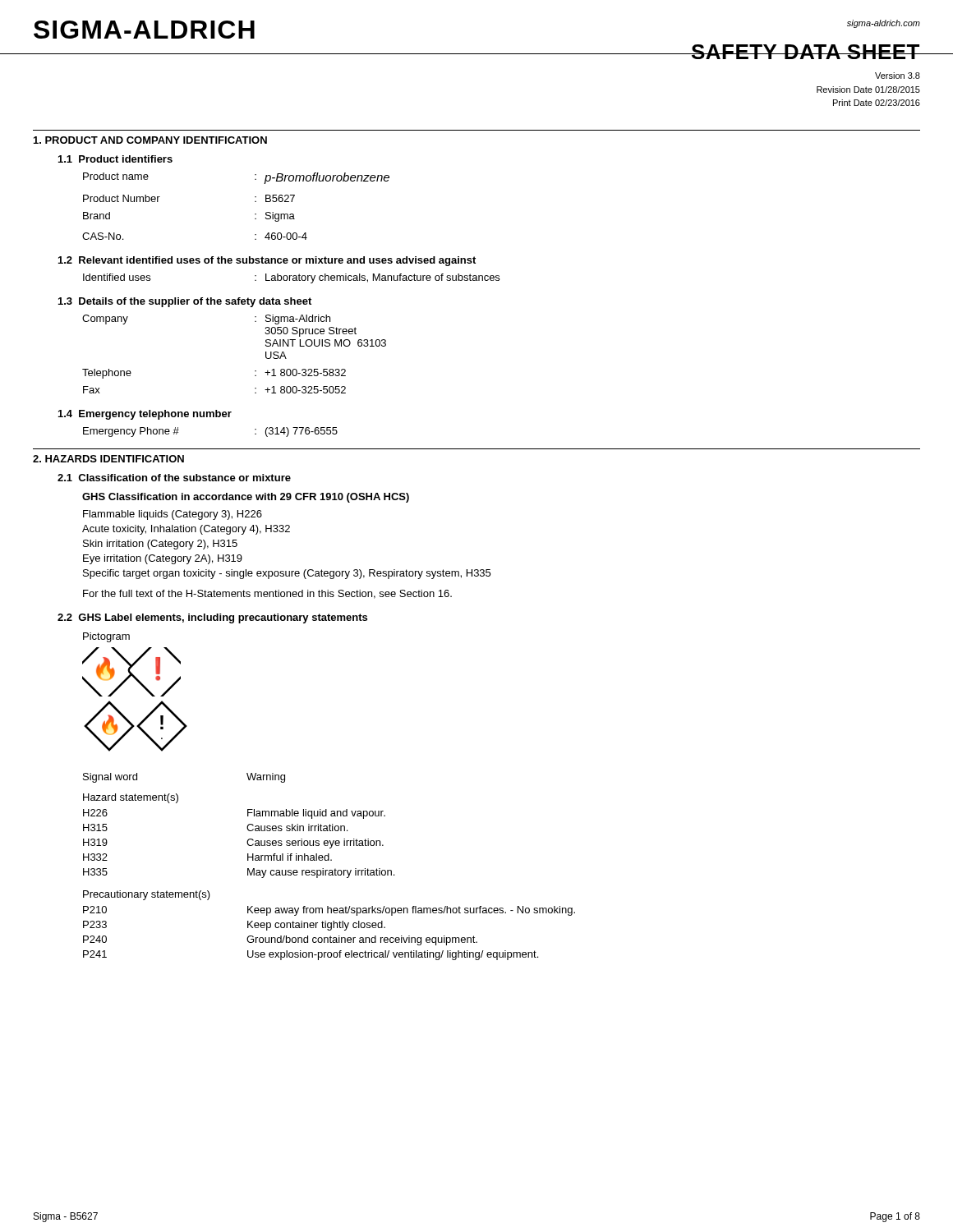Find the title
The height and width of the screenshot is (1232, 953).
click(x=805, y=52)
